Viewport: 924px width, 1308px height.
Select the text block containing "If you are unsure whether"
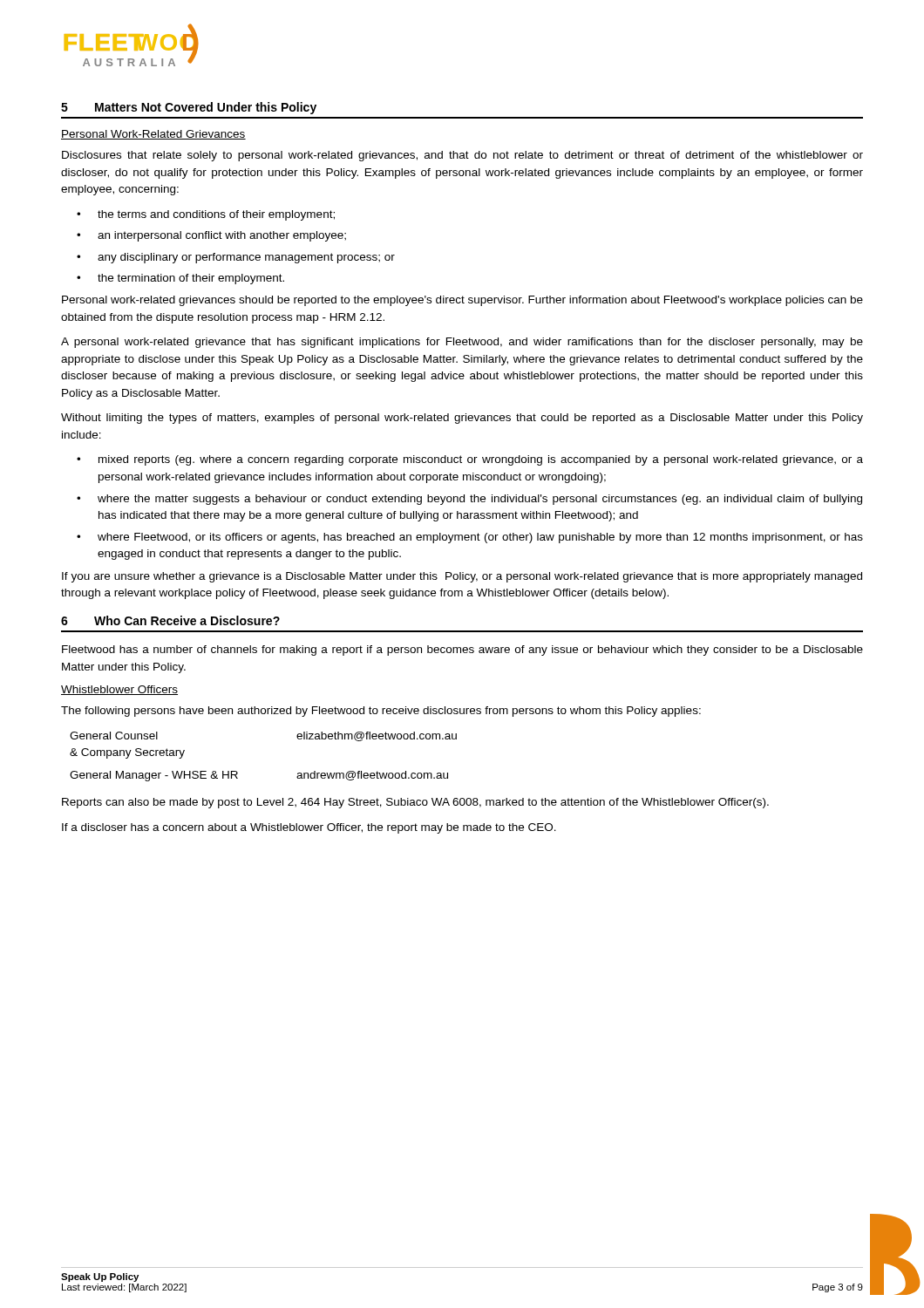(462, 584)
